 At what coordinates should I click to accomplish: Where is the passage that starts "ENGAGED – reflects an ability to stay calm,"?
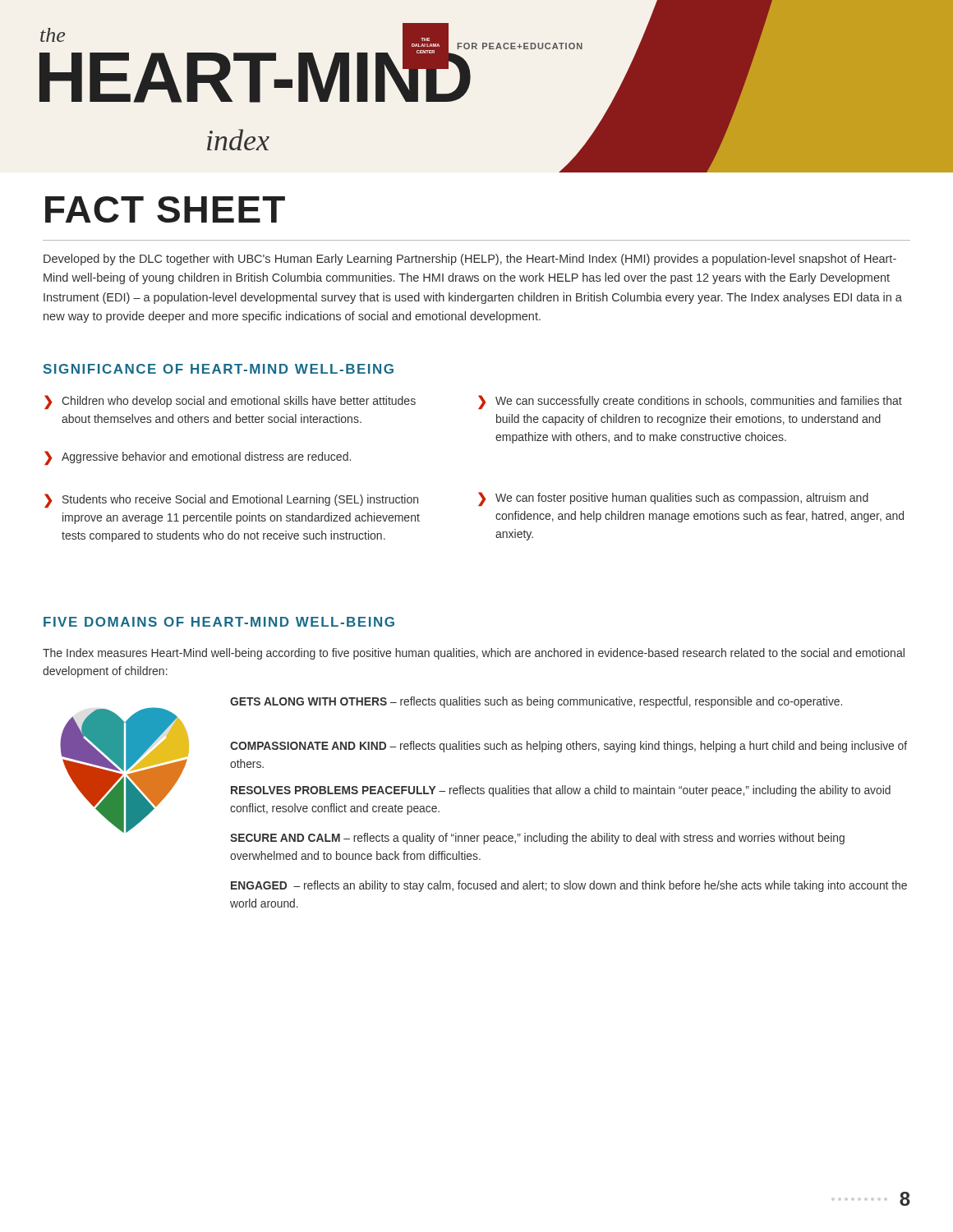569,895
